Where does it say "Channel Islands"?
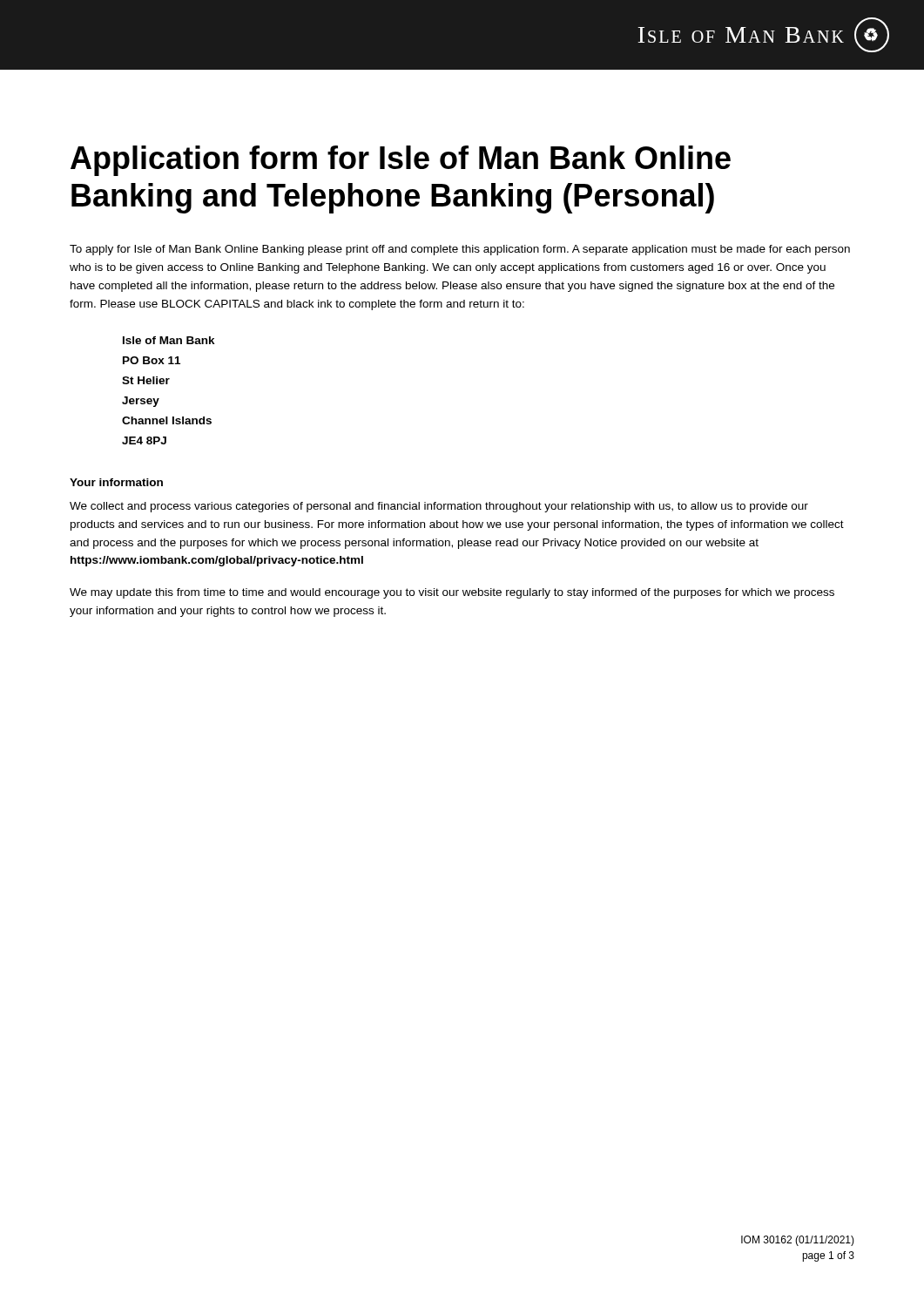The width and height of the screenshot is (924, 1307). pos(167,420)
